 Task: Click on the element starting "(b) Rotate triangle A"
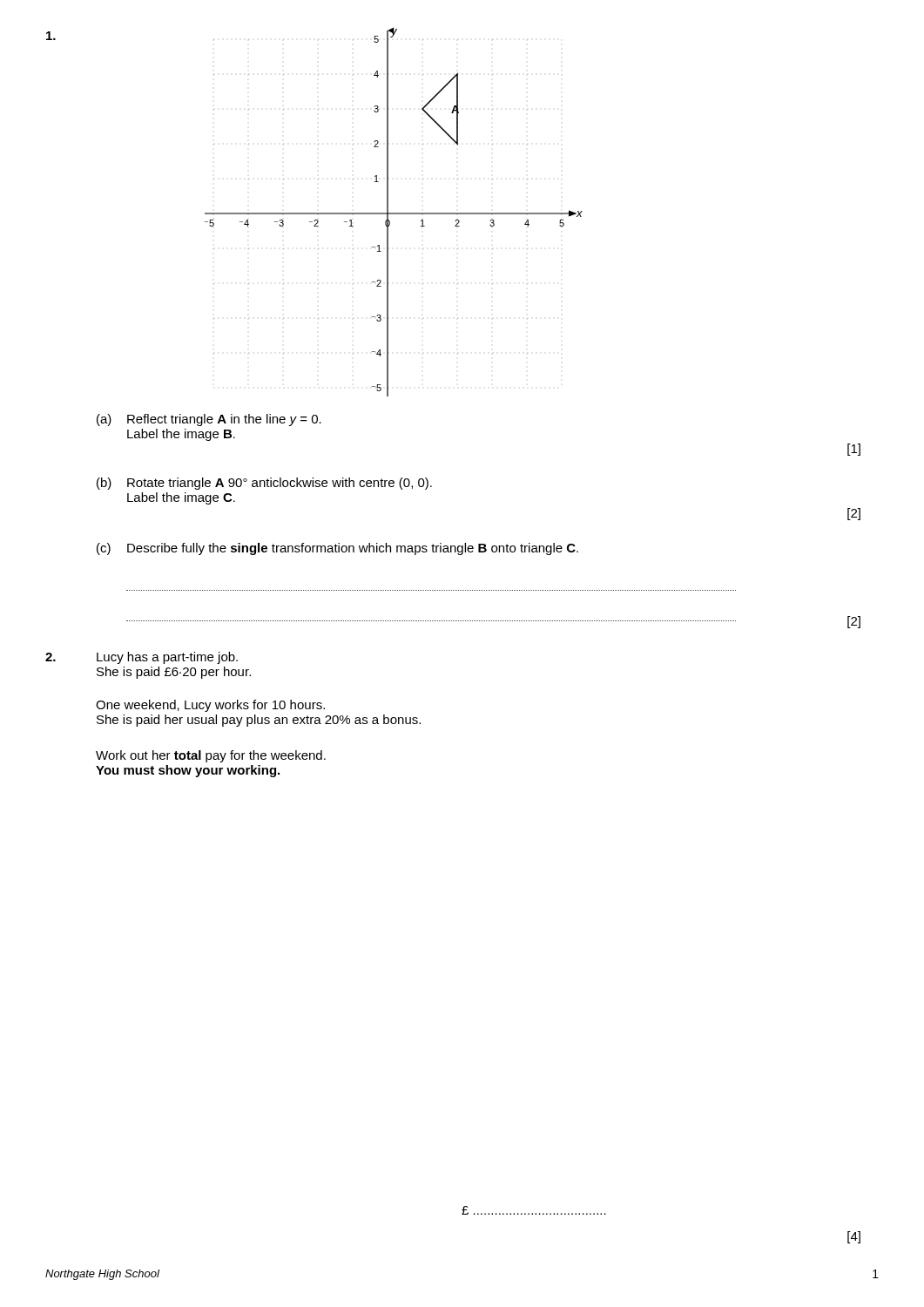click(x=422, y=490)
